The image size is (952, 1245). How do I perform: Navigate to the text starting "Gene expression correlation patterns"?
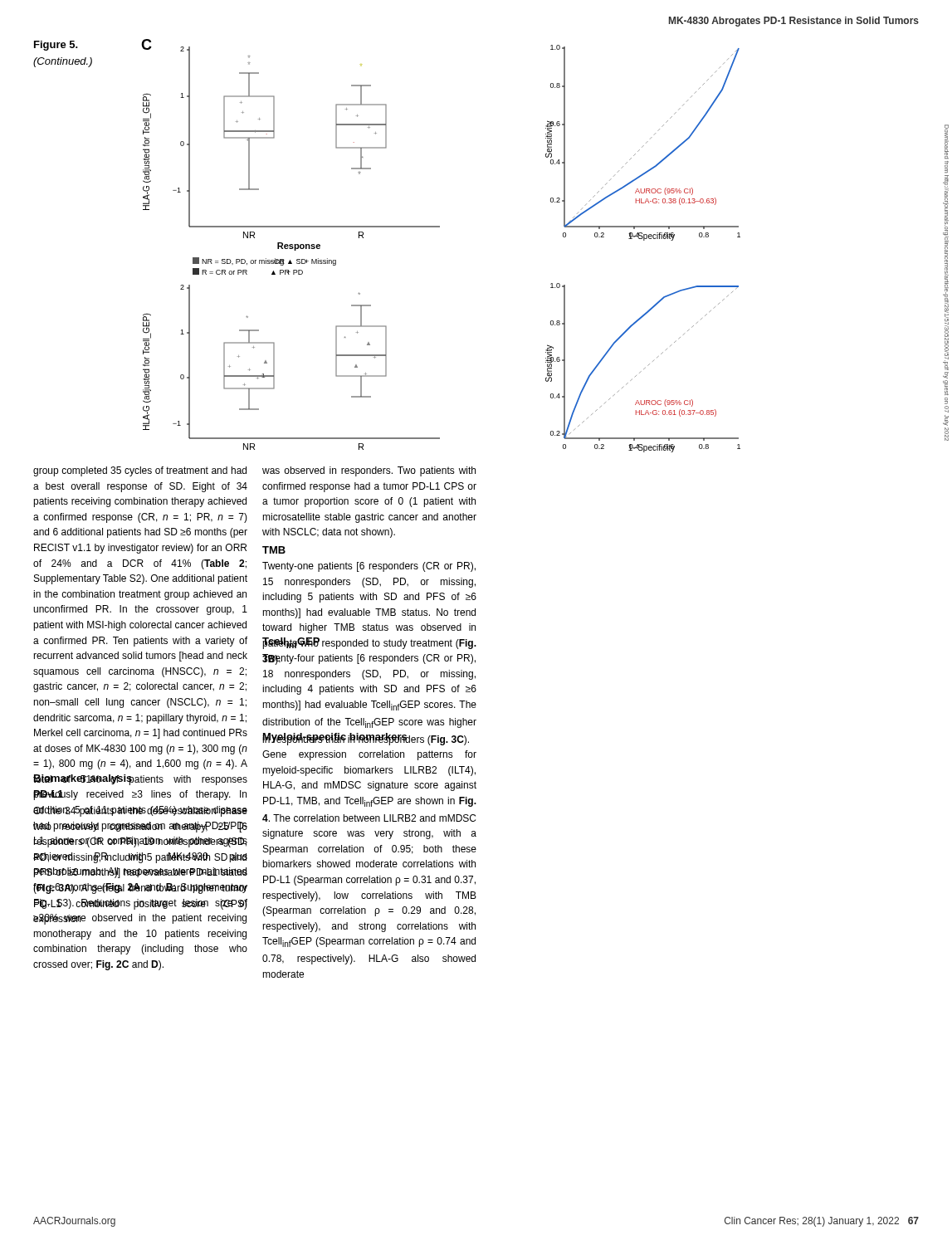369,864
